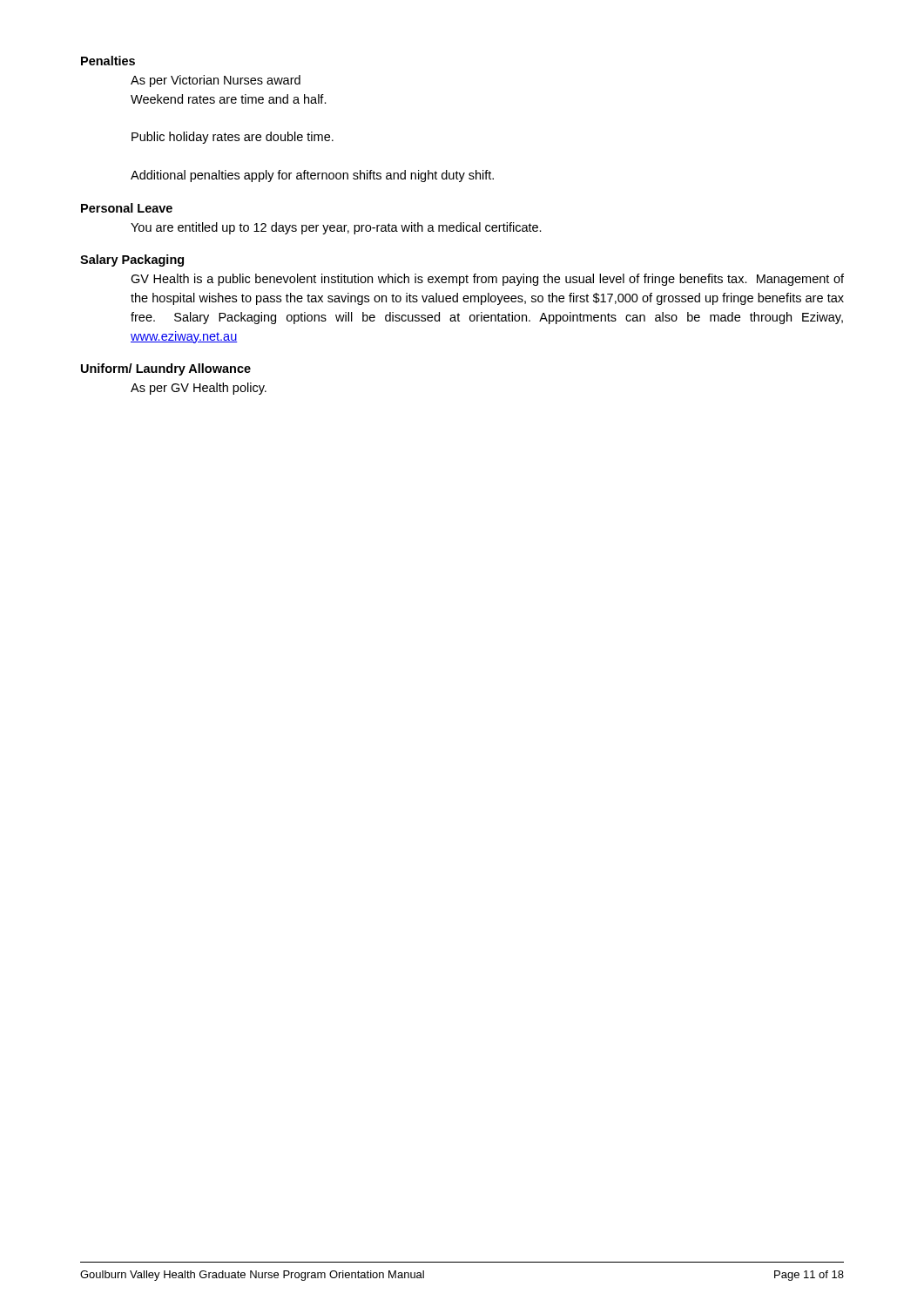Click on the element starting "GV Health is a public benevolent institution which"
Image resolution: width=924 pixels, height=1307 pixels.
[x=487, y=307]
